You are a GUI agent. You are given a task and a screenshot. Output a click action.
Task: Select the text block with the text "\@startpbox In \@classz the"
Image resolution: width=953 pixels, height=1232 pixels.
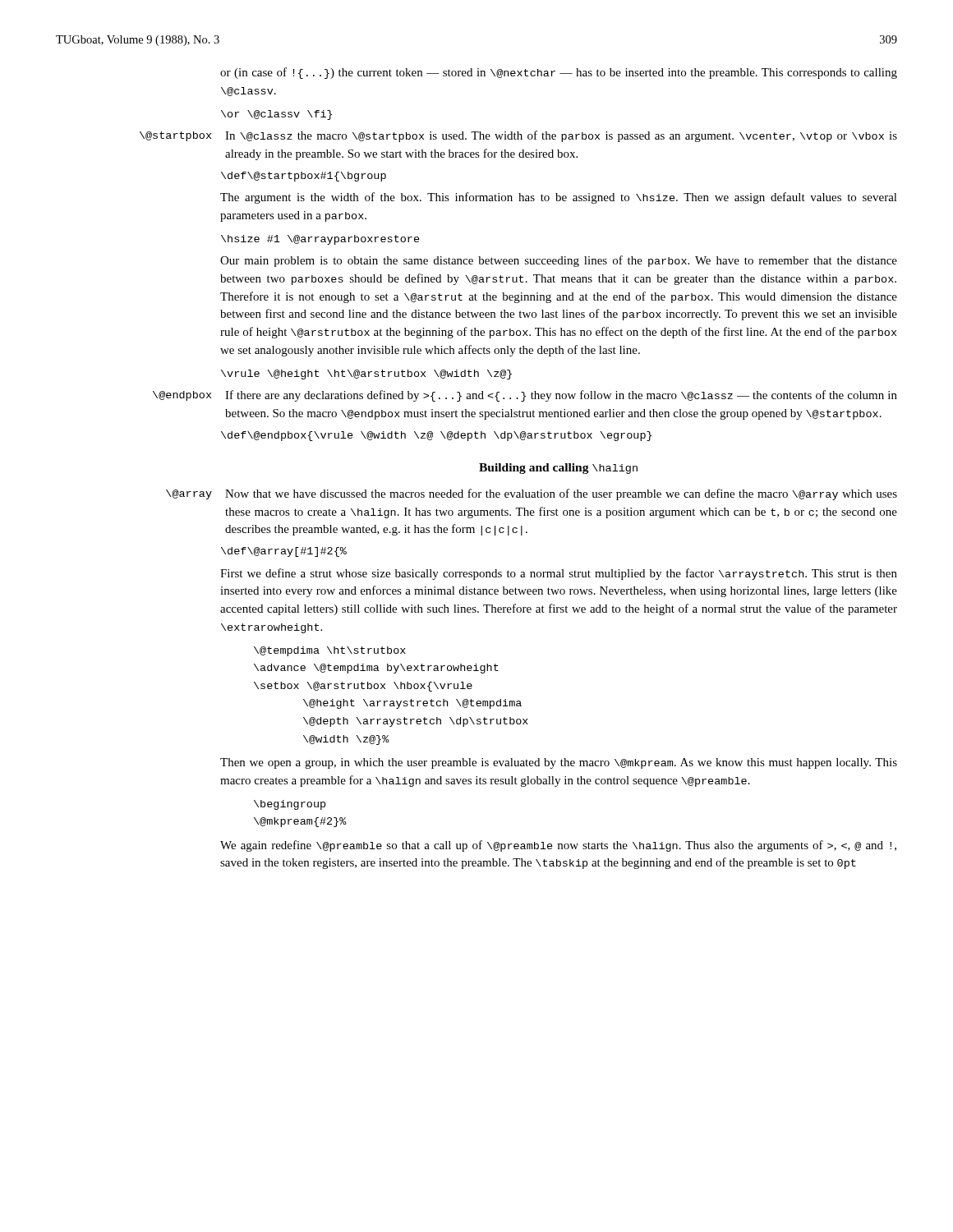click(x=476, y=145)
